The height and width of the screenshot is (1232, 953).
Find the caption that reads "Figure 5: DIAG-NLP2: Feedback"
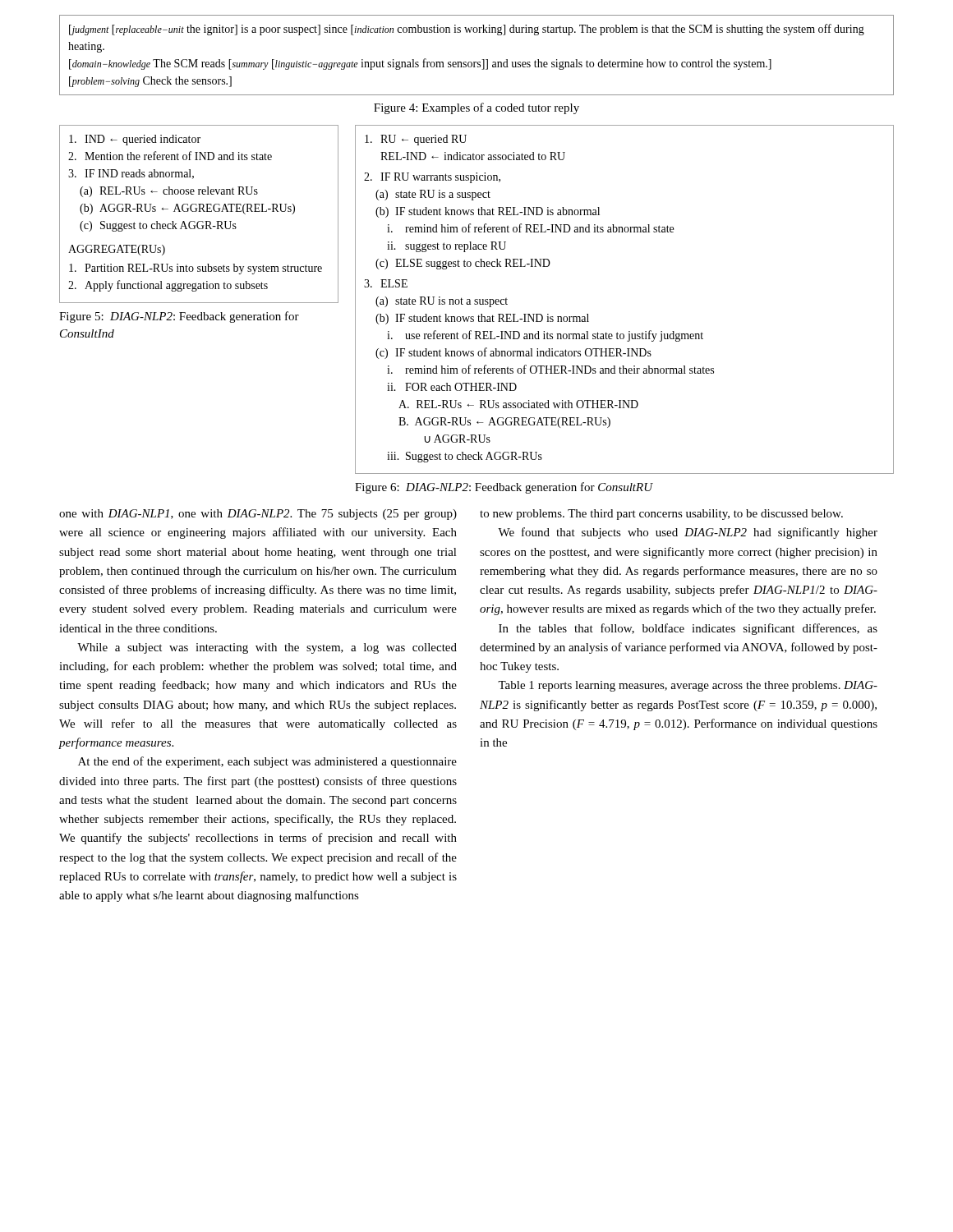click(x=179, y=325)
